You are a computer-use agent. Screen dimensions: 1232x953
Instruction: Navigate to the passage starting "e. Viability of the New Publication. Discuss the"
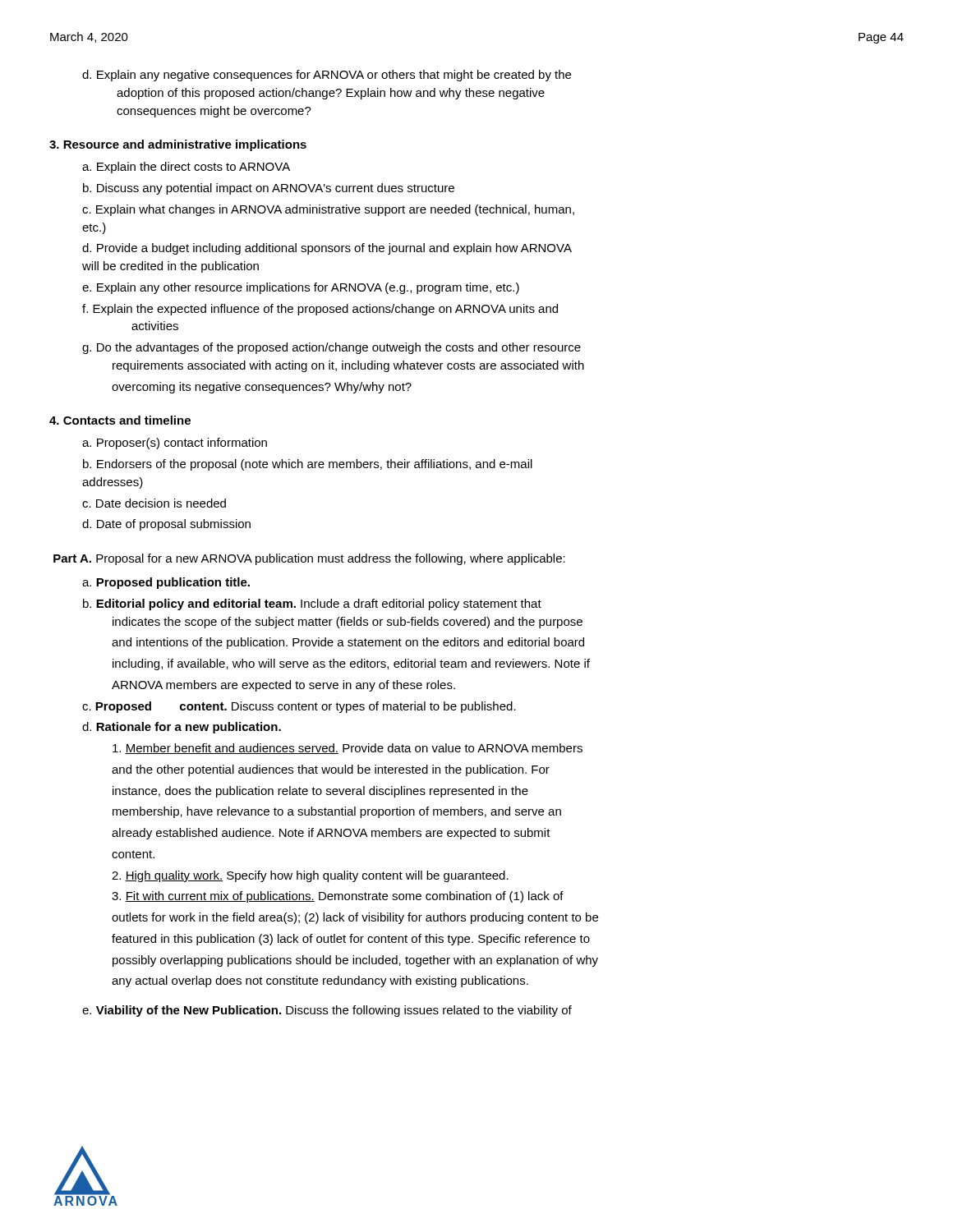[327, 1010]
